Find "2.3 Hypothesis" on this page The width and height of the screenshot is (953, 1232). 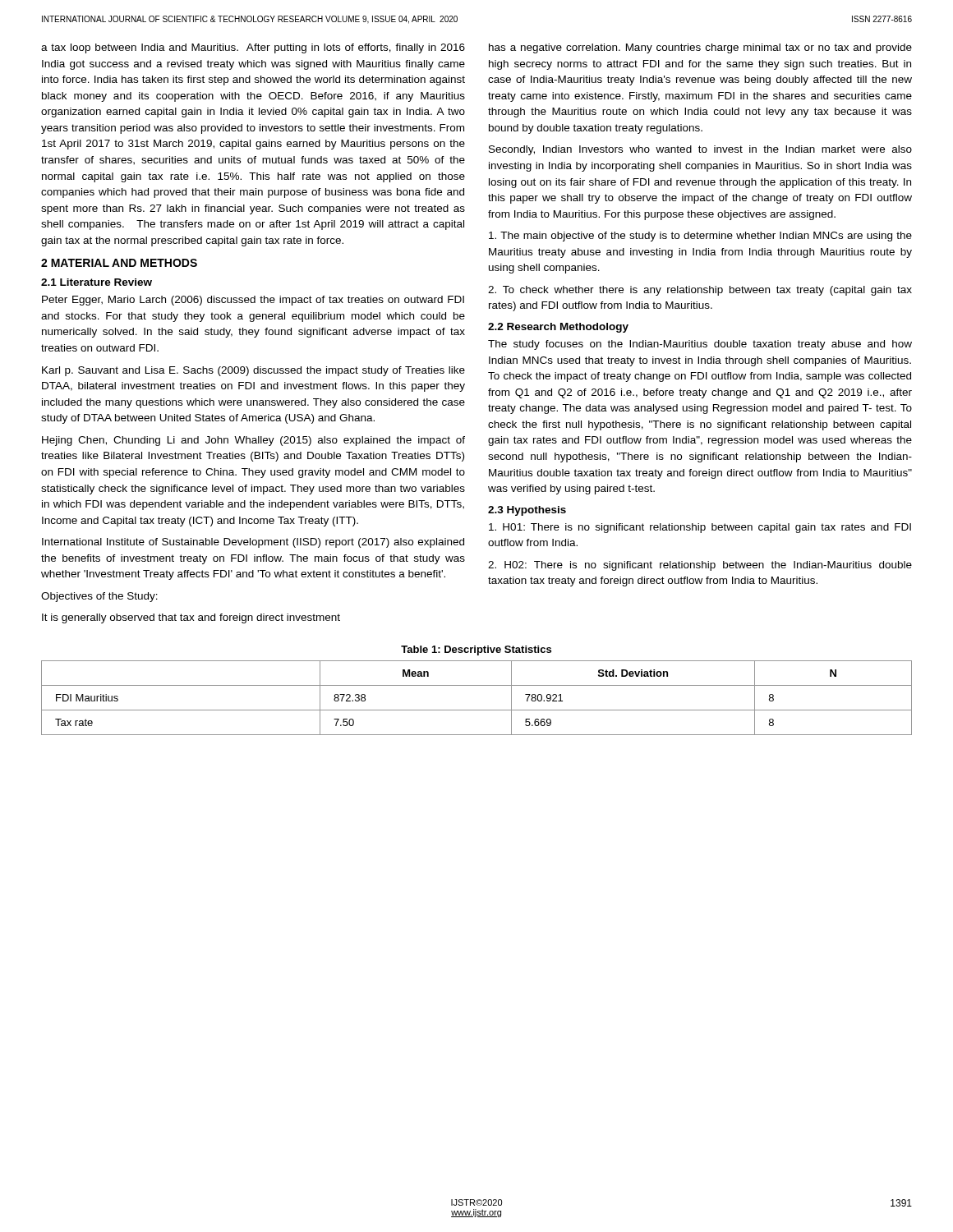[527, 509]
